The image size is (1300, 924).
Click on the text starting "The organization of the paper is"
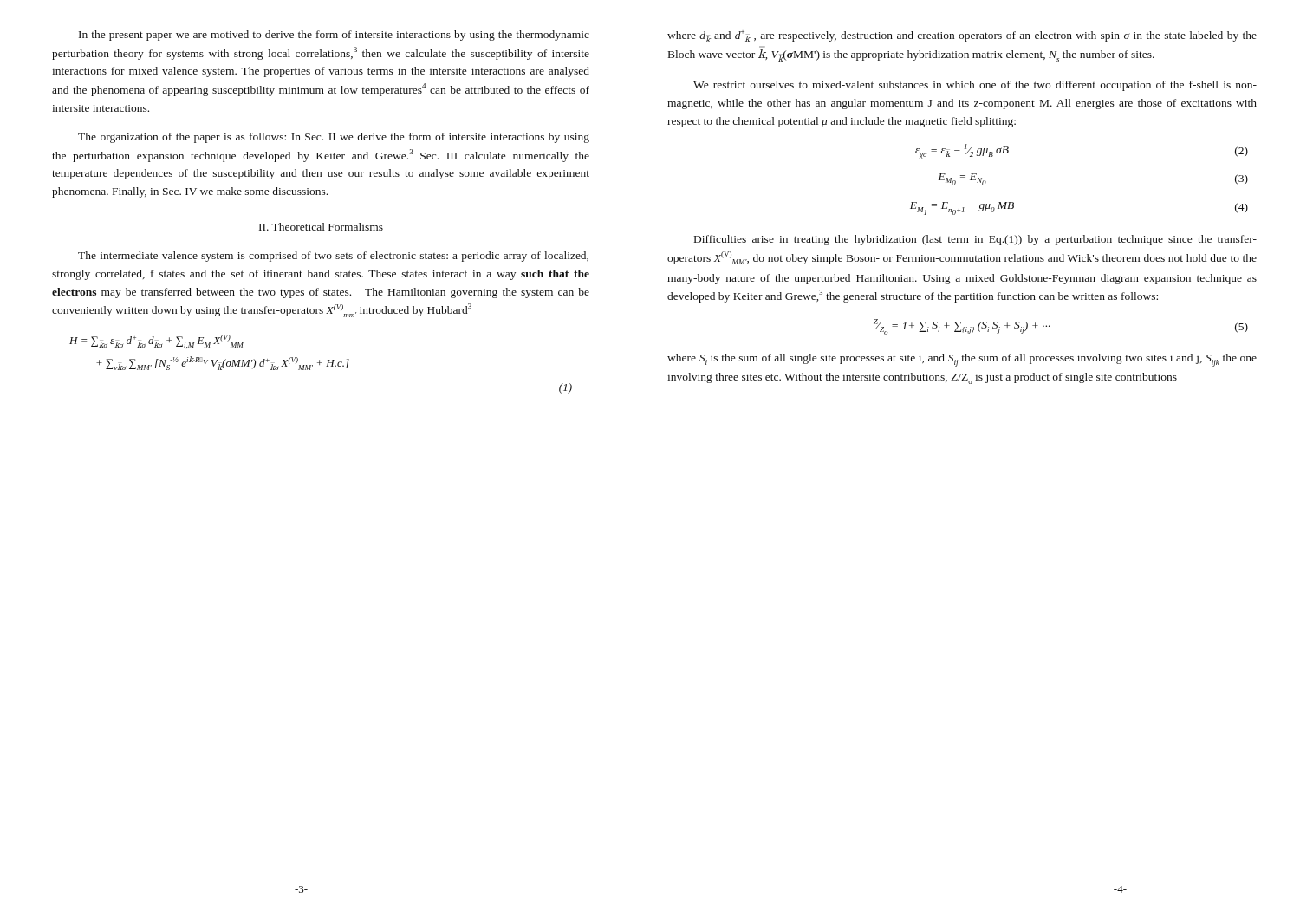coord(321,164)
